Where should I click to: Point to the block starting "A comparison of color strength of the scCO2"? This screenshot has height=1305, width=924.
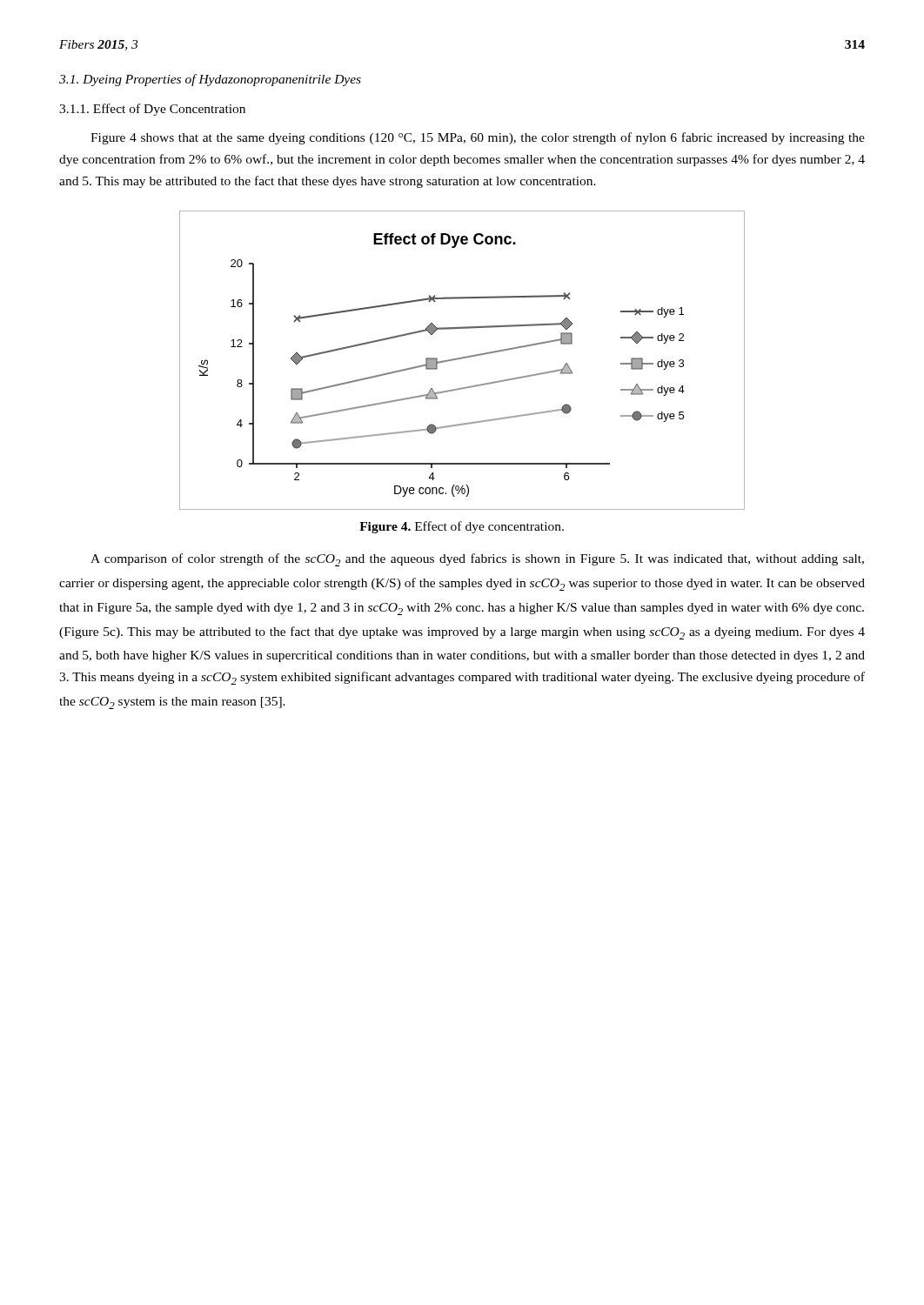[x=462, y=631]
